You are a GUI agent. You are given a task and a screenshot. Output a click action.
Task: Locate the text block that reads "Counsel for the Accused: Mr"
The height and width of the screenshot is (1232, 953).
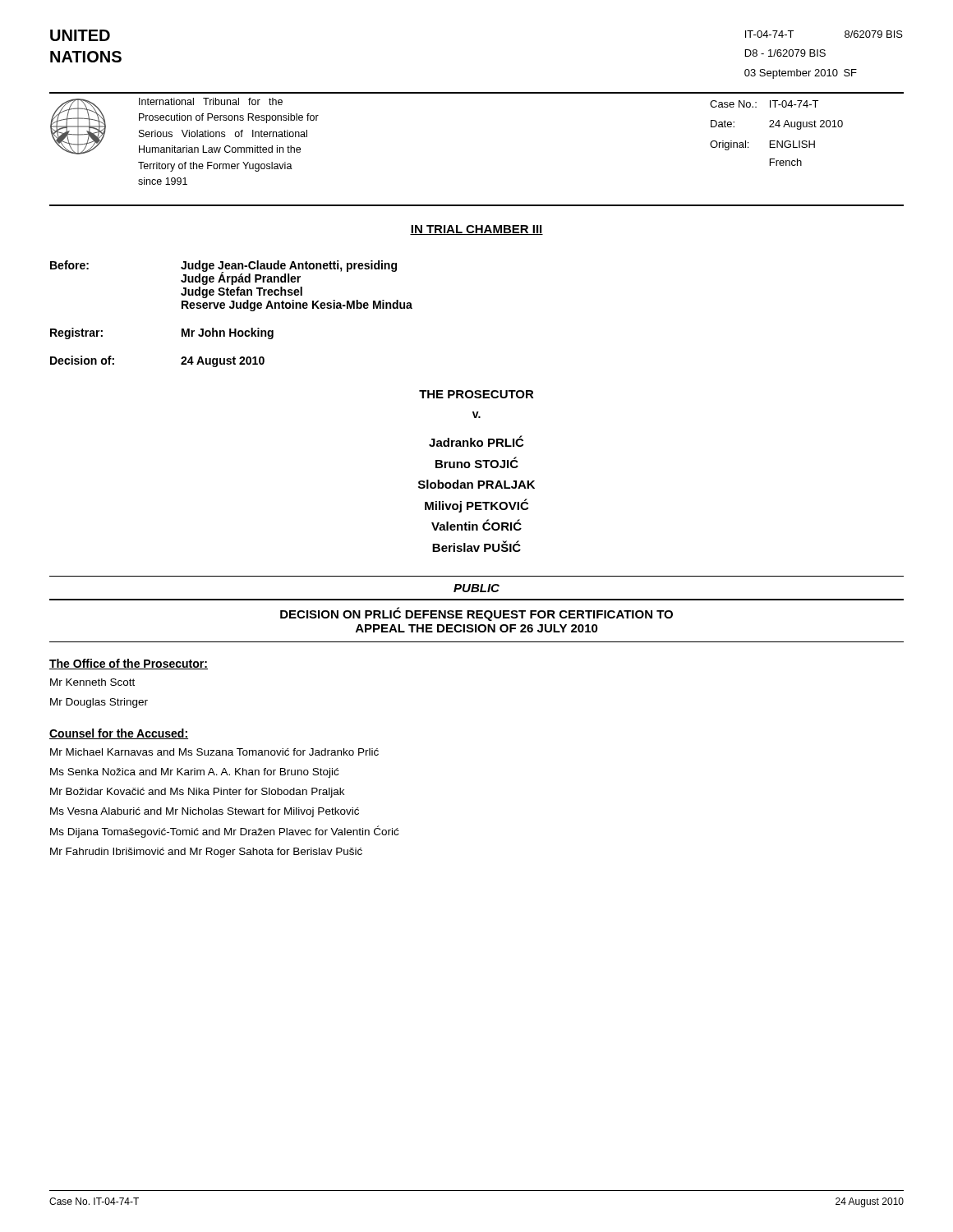(x=119, y=734)
